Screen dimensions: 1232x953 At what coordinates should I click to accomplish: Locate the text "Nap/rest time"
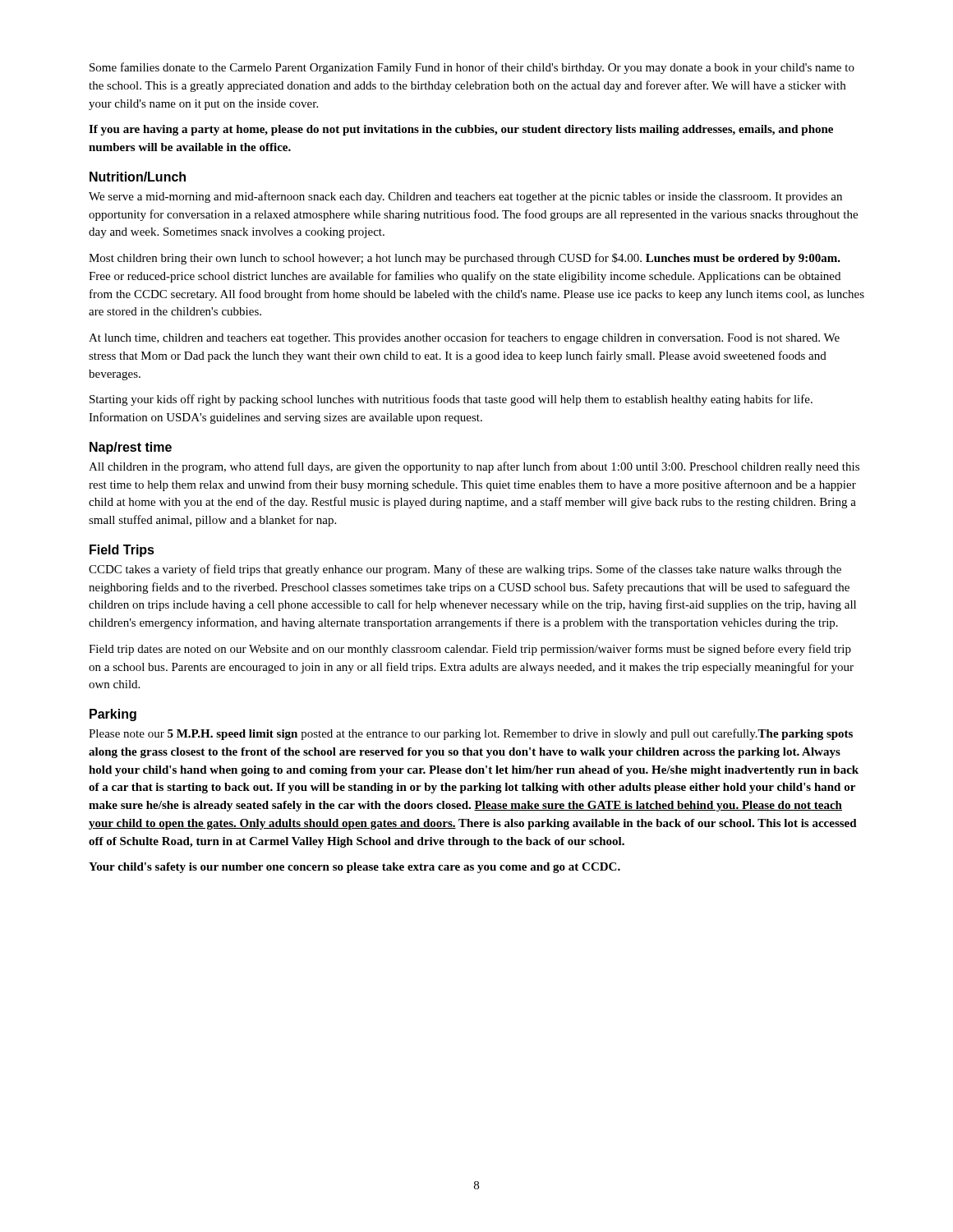point(130,447)
